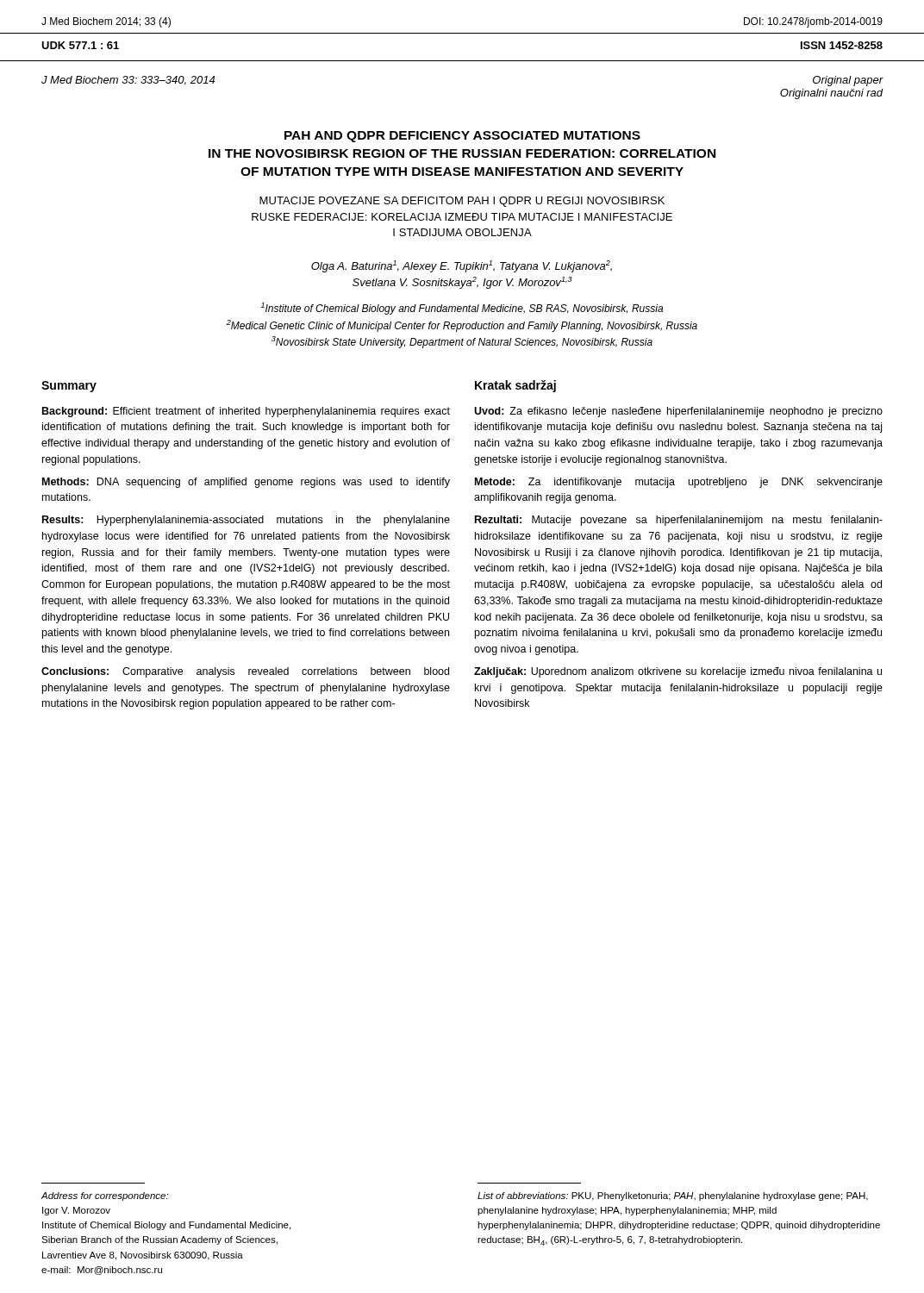Locate the element starting "Olga A. Baturina1, Alexey E. Tupikin1, Tatyana"
924x1293 pixels.
(x=462, y=274)
